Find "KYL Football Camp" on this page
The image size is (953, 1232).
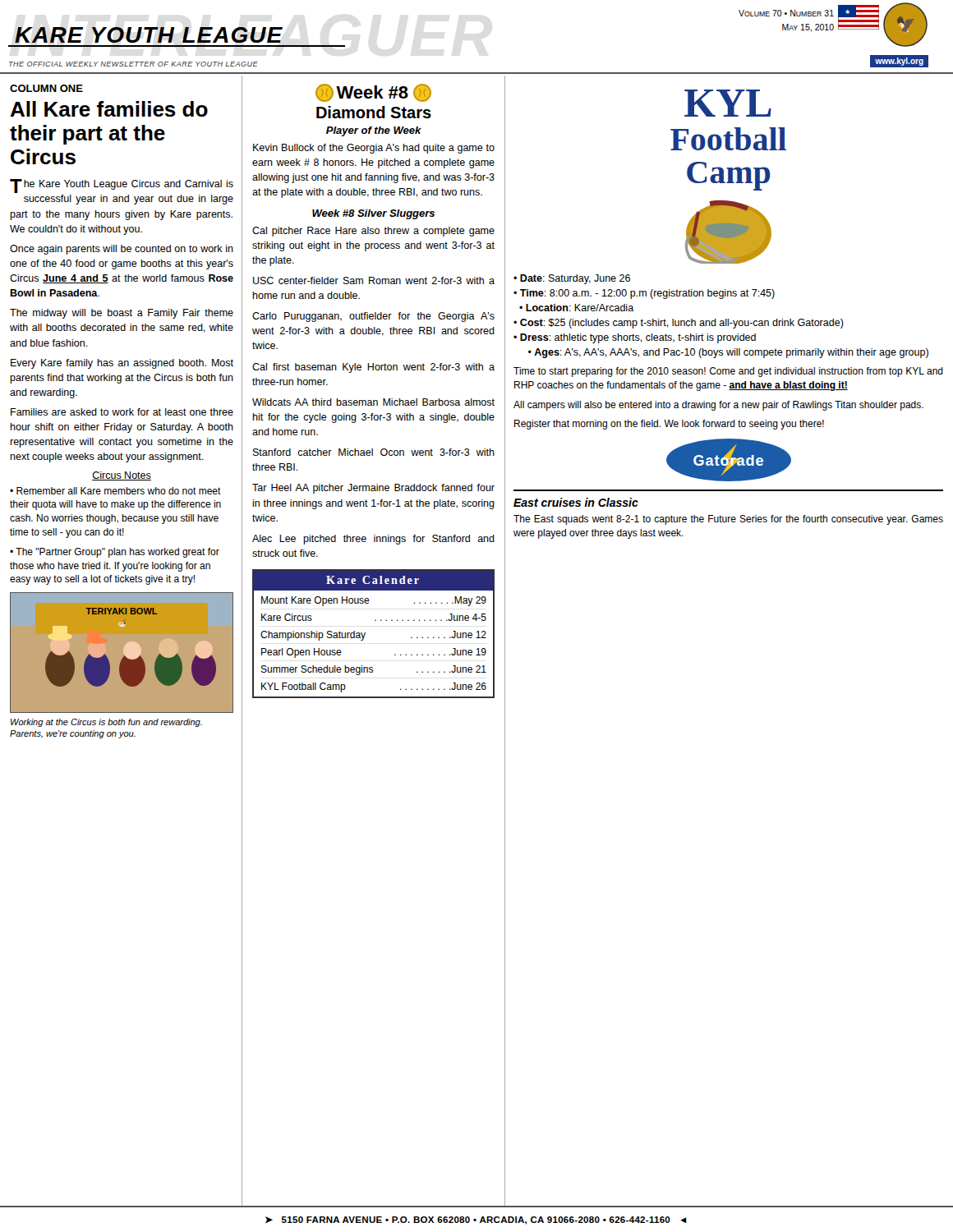point(728,136)
